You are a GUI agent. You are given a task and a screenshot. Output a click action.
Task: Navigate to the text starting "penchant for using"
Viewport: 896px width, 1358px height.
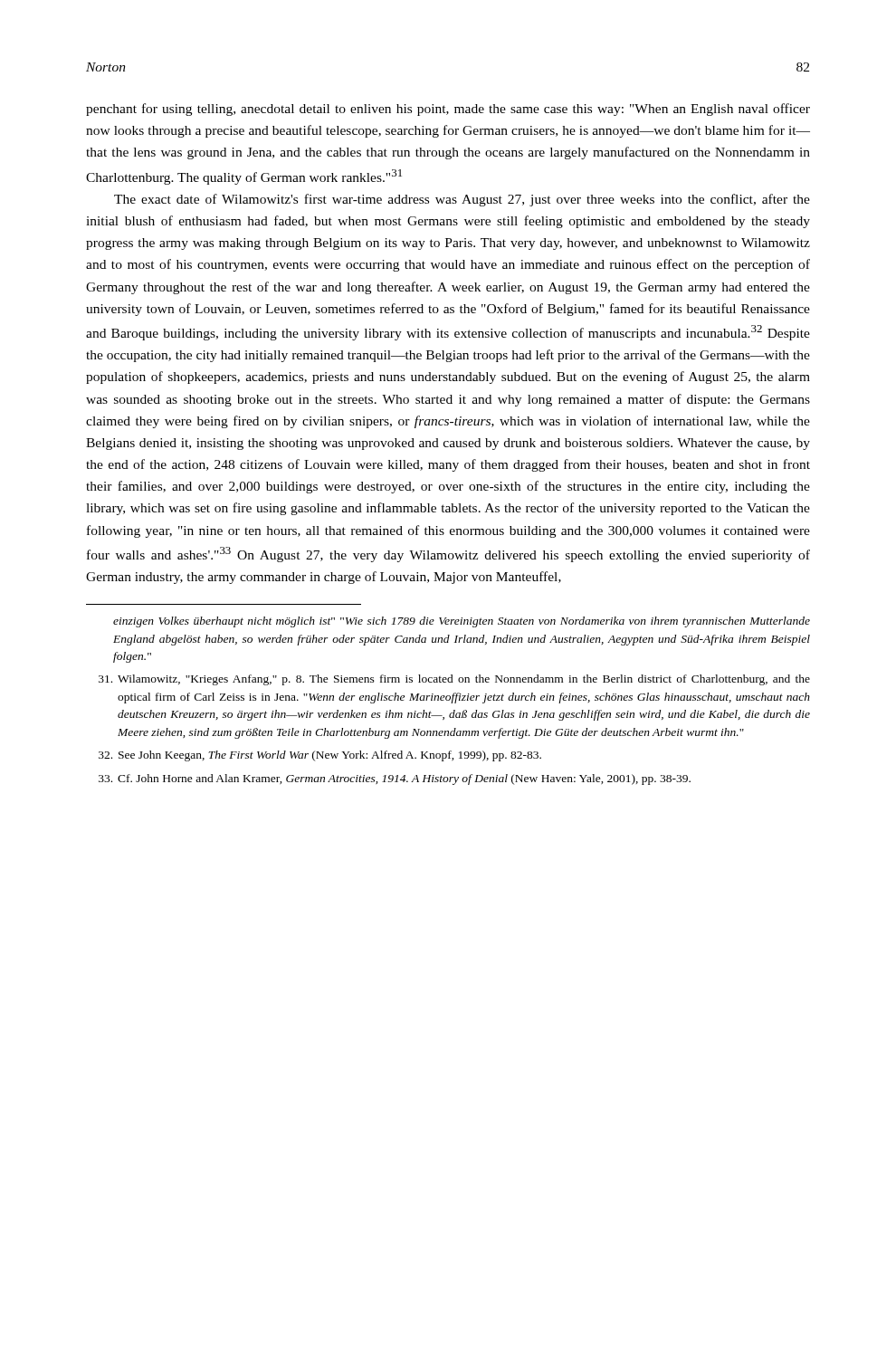tap(448, 343)
